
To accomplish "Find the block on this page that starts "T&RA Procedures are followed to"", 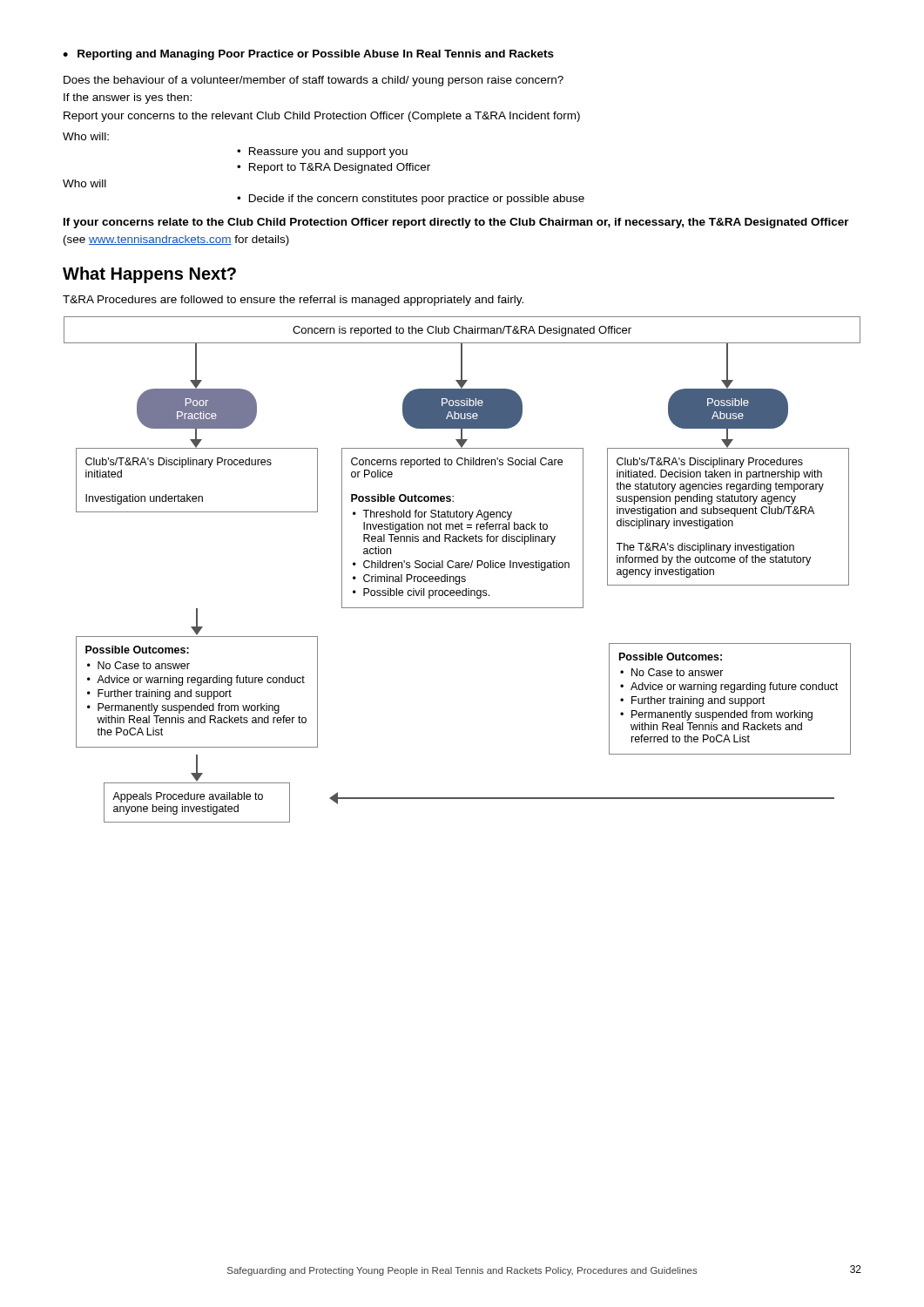I will [x=294, y=300].
